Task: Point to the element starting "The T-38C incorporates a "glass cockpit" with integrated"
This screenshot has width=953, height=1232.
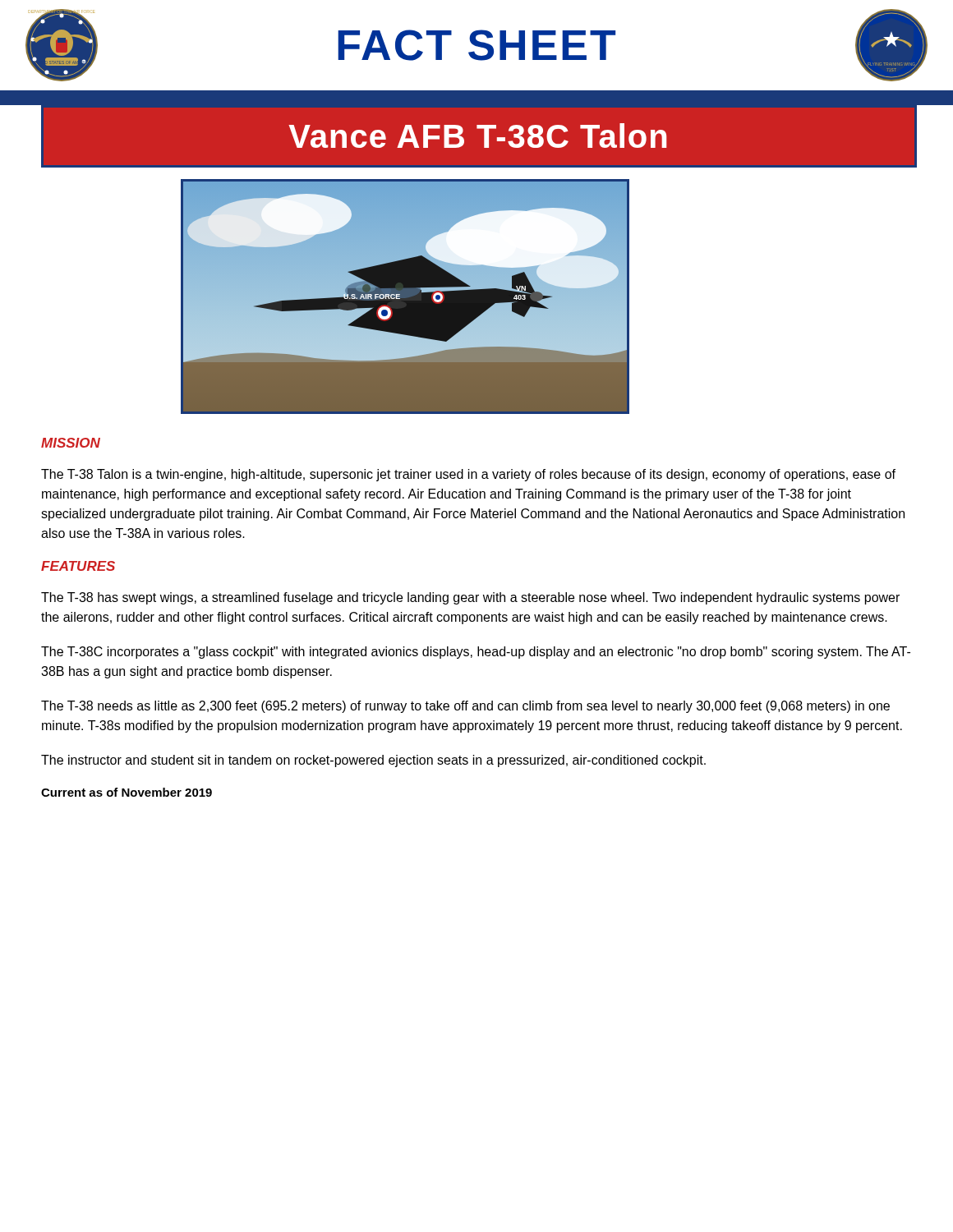Action: 476,662
